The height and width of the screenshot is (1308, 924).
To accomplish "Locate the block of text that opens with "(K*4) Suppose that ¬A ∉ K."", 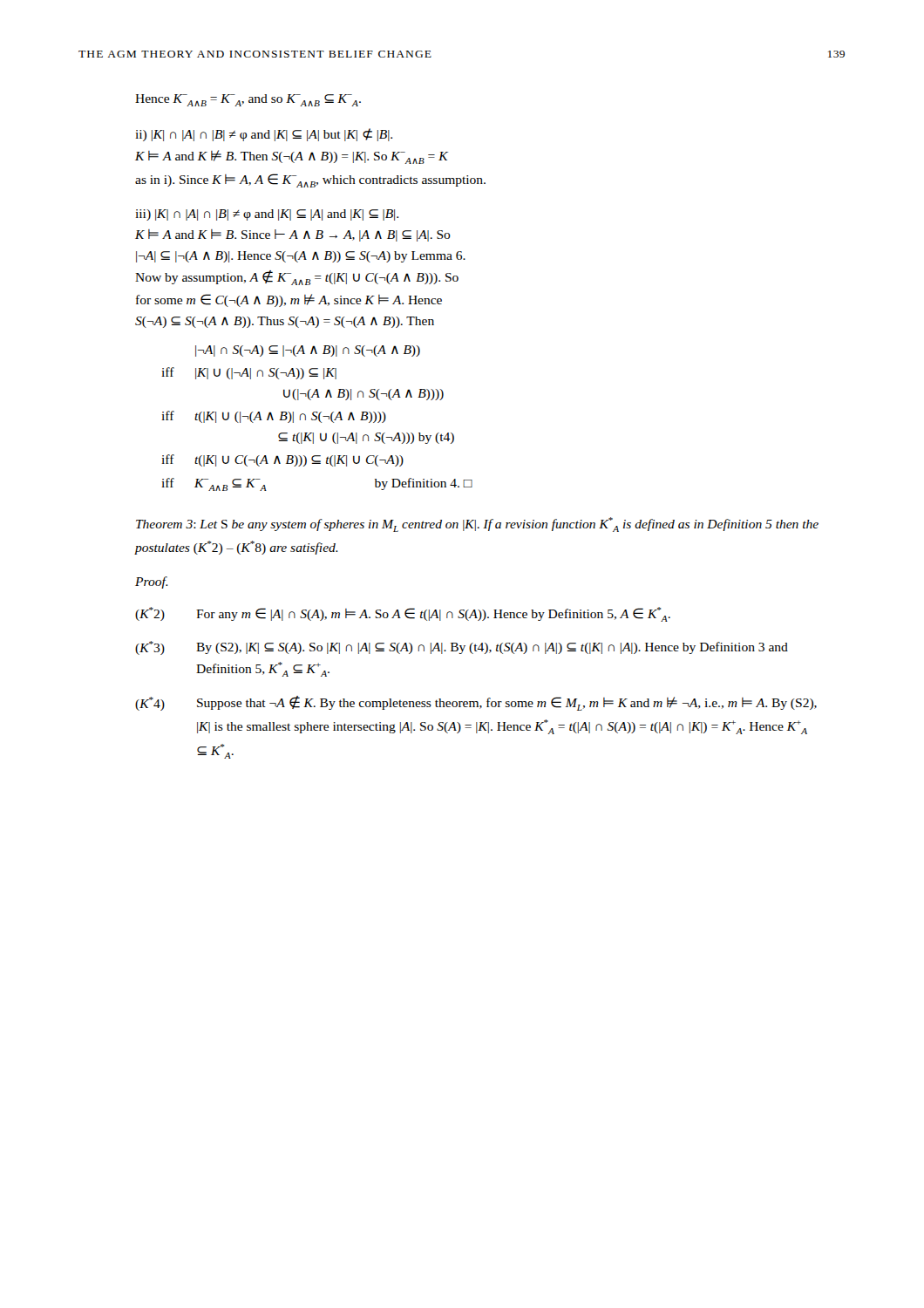I will [x=477, y=728].
